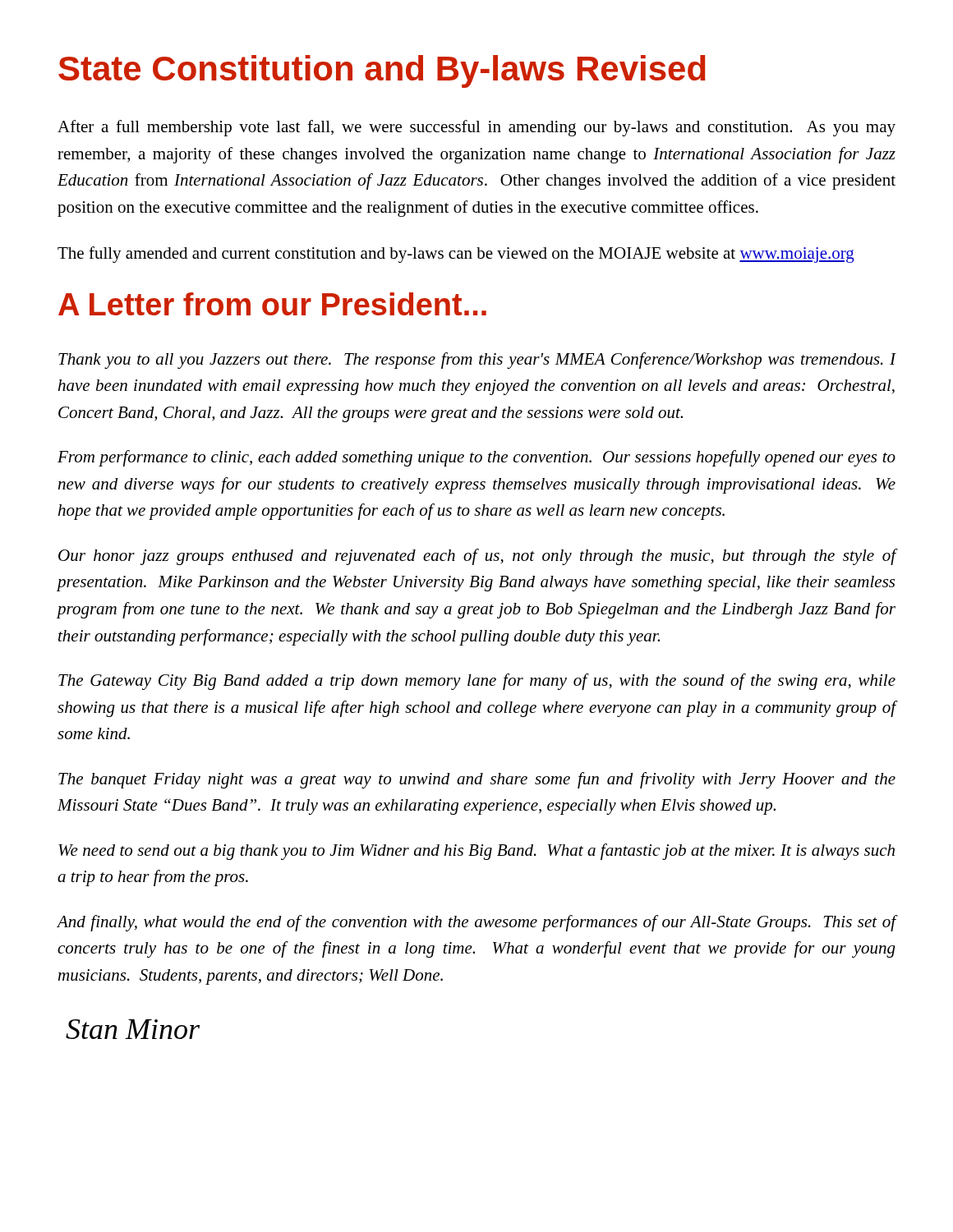
Task: Locate the block of text that opens with "The Gateway City Big Band added a"
Action: (x=476, y=707)
